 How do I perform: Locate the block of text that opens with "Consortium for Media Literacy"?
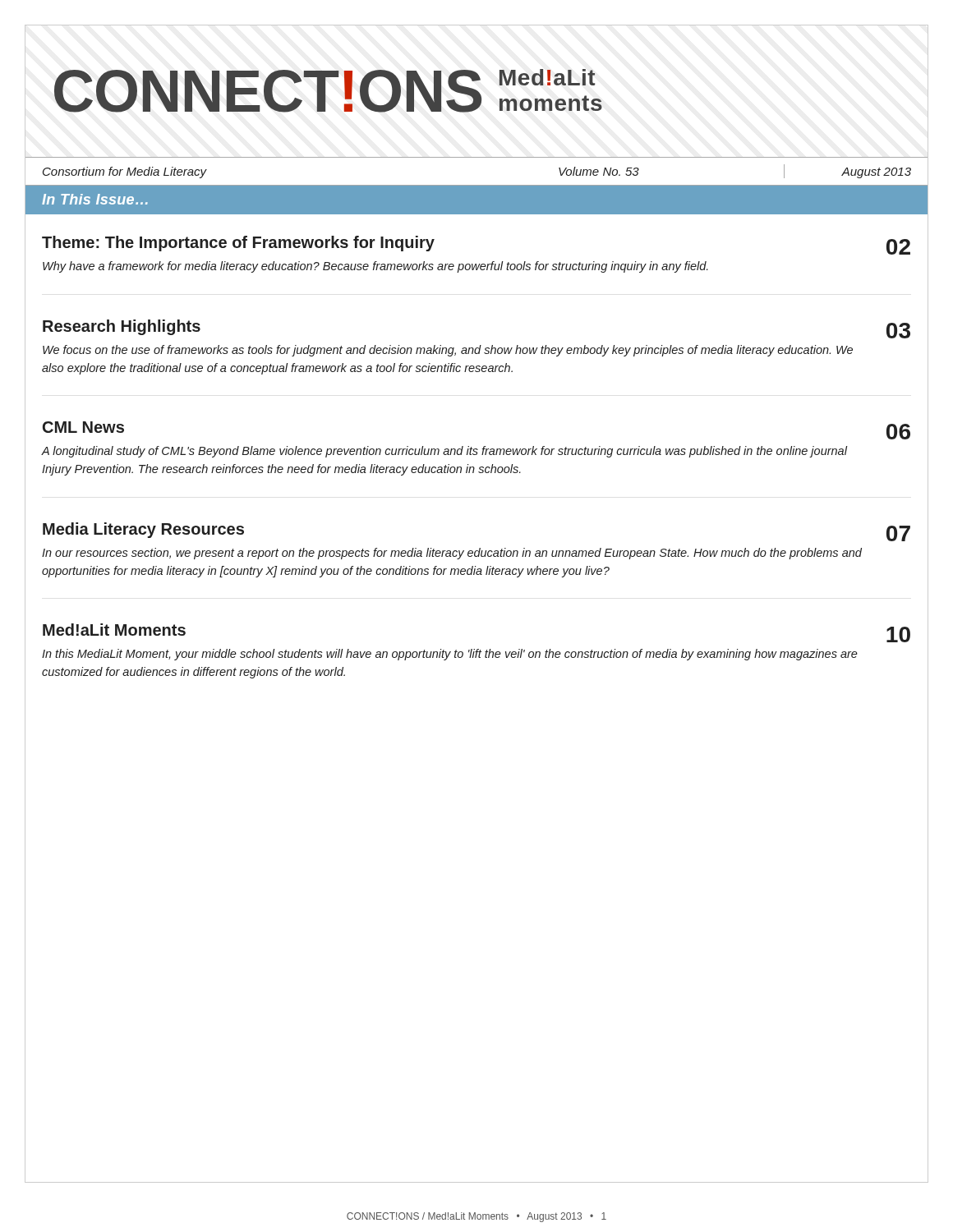(117, 171)
